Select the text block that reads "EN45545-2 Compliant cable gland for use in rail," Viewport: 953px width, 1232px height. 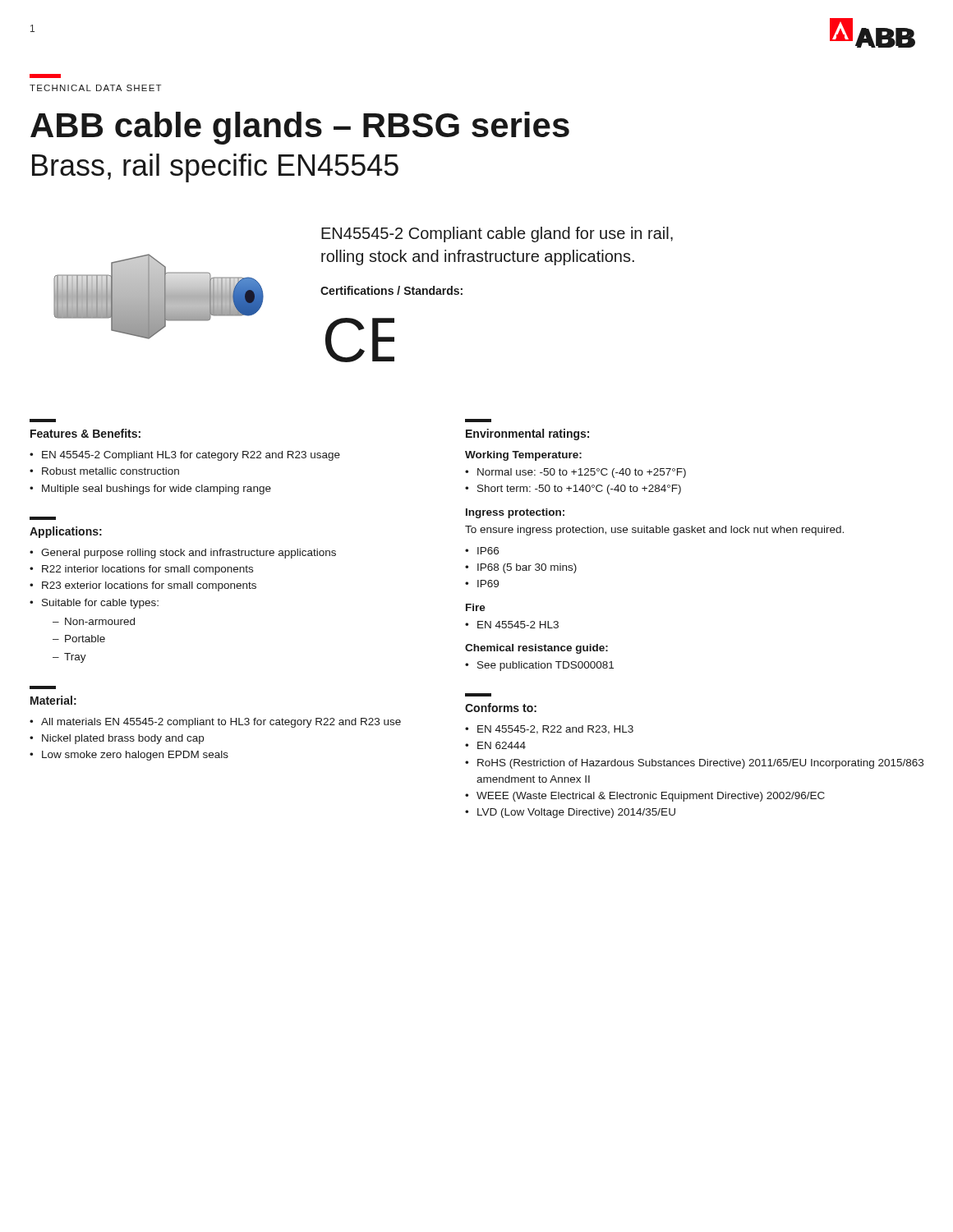(497, 234)
